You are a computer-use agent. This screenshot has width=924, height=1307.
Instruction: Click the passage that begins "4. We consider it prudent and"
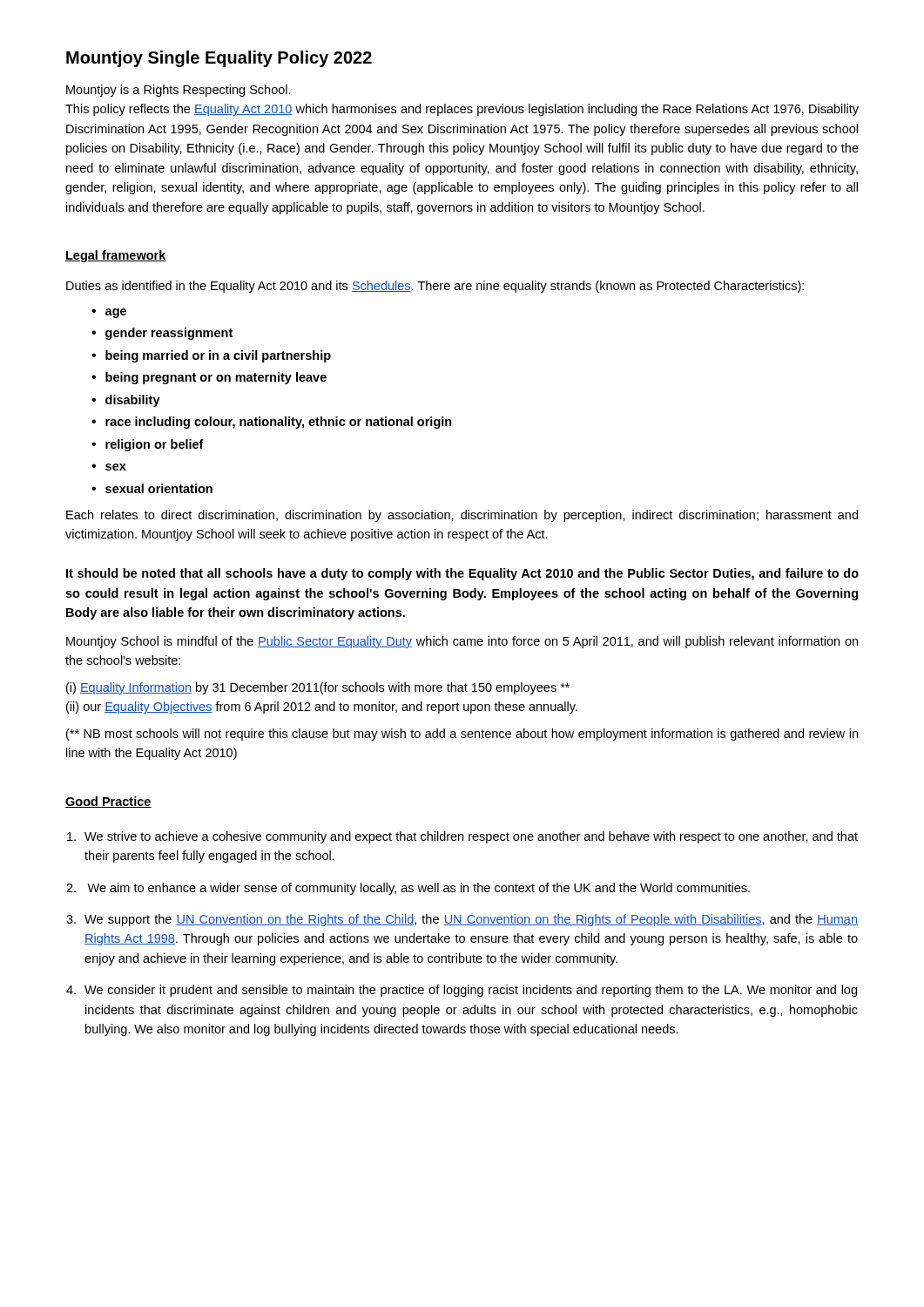(462, 1010)
